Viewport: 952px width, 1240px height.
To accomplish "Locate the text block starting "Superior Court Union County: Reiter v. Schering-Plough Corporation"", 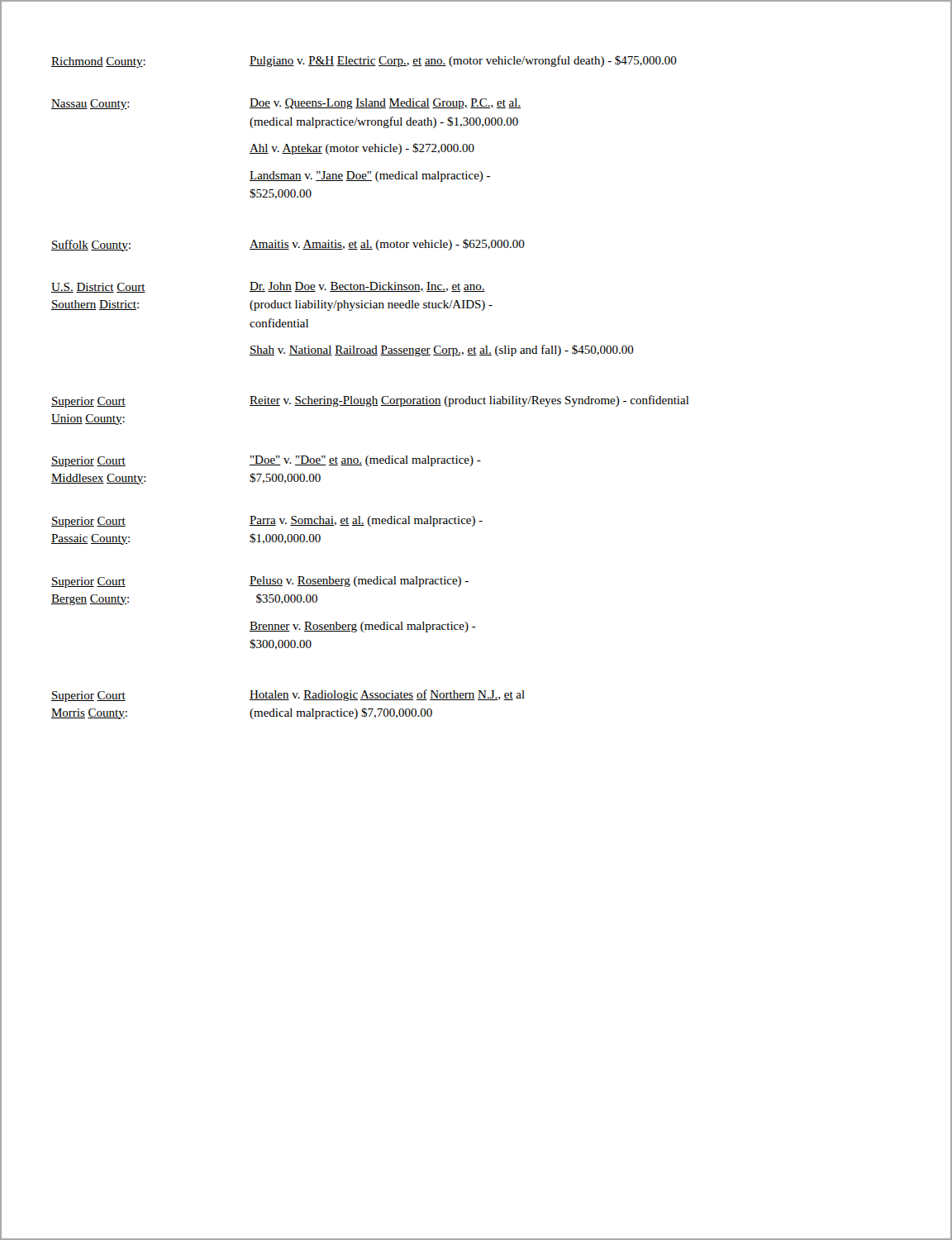I will tap(476, 409).
